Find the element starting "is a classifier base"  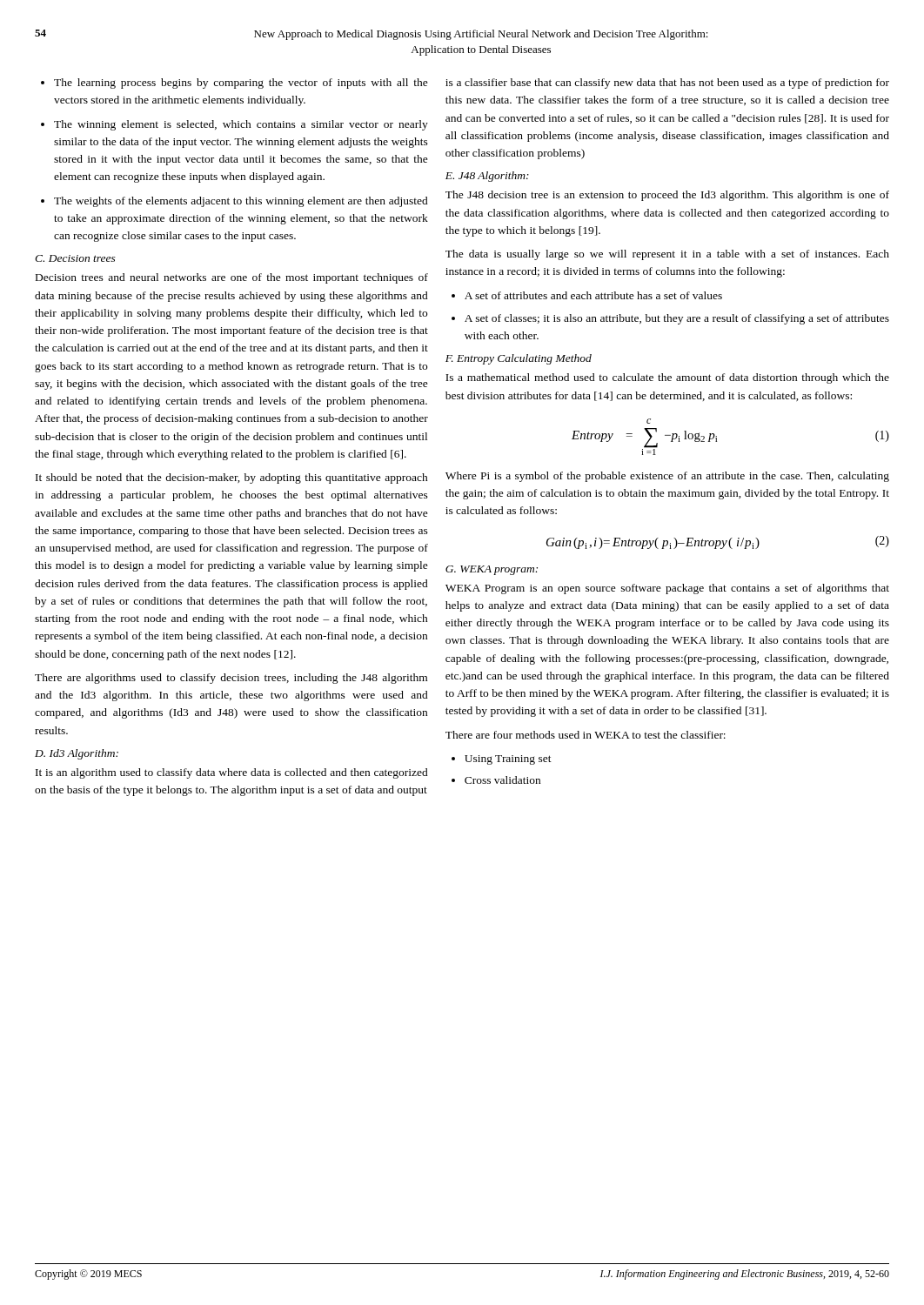[x=667, y=117]
